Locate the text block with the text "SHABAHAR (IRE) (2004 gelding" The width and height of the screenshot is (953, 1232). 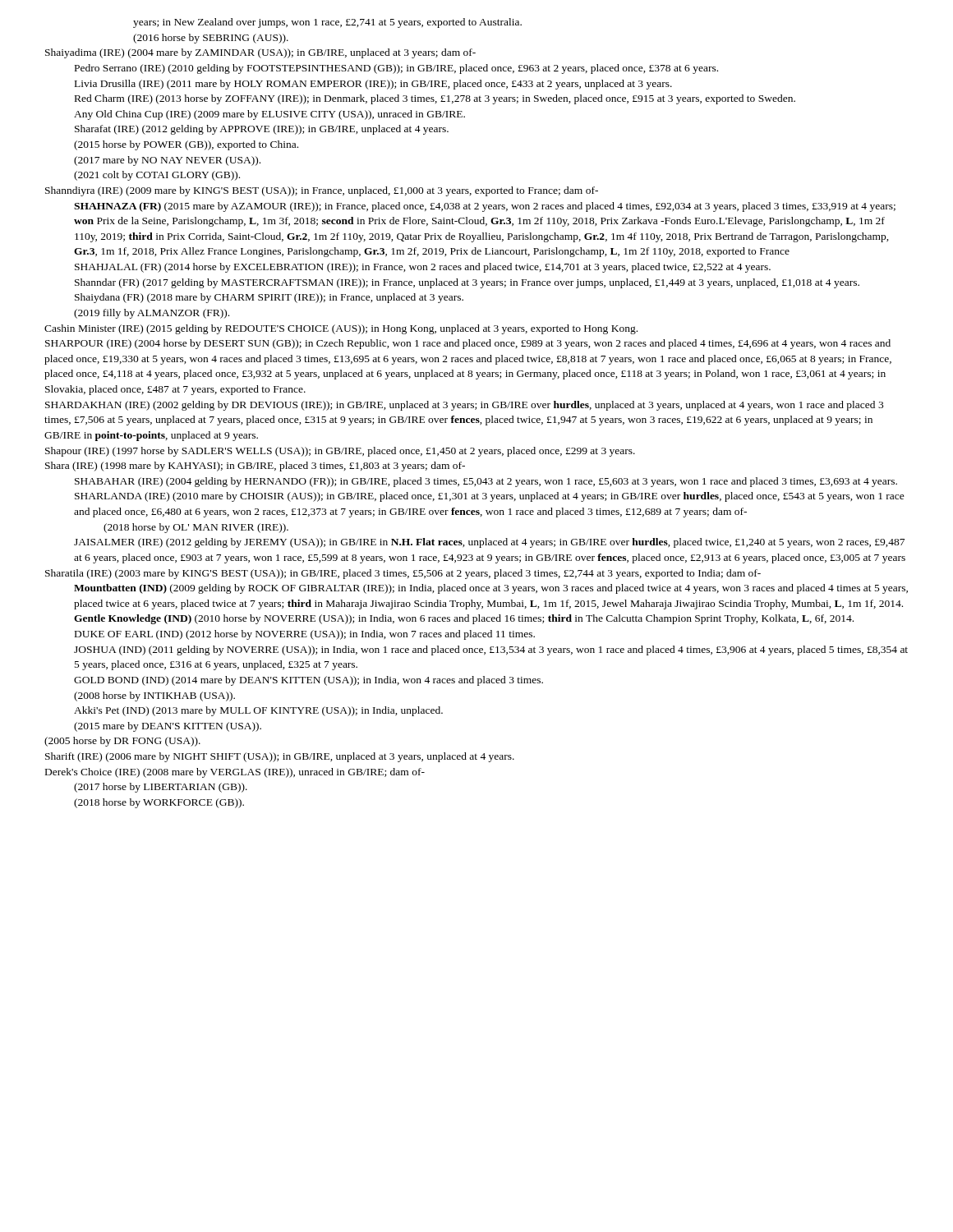tap(491, 481)
